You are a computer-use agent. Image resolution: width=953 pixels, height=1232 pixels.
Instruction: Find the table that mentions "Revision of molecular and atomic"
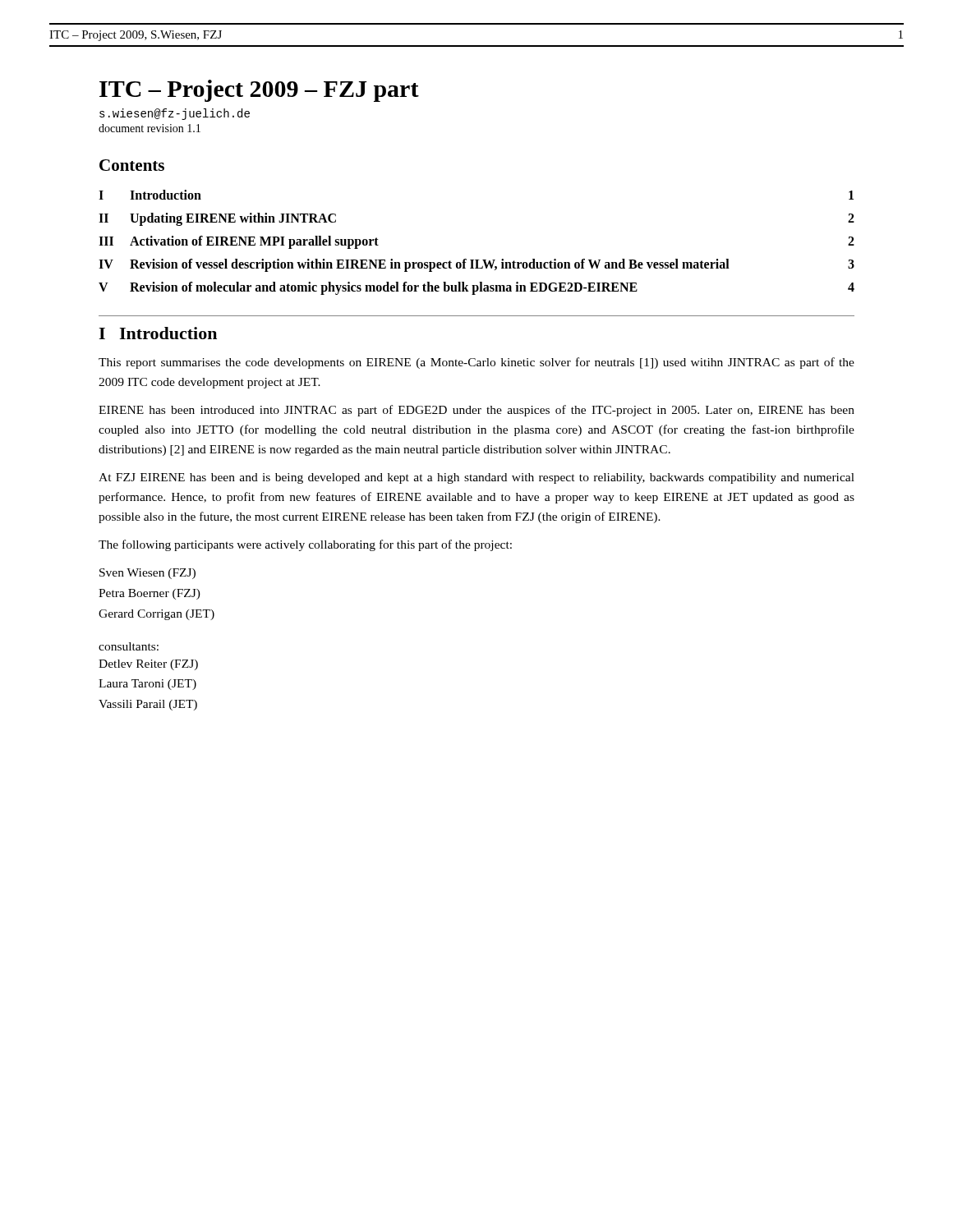[x=476, y=241]
